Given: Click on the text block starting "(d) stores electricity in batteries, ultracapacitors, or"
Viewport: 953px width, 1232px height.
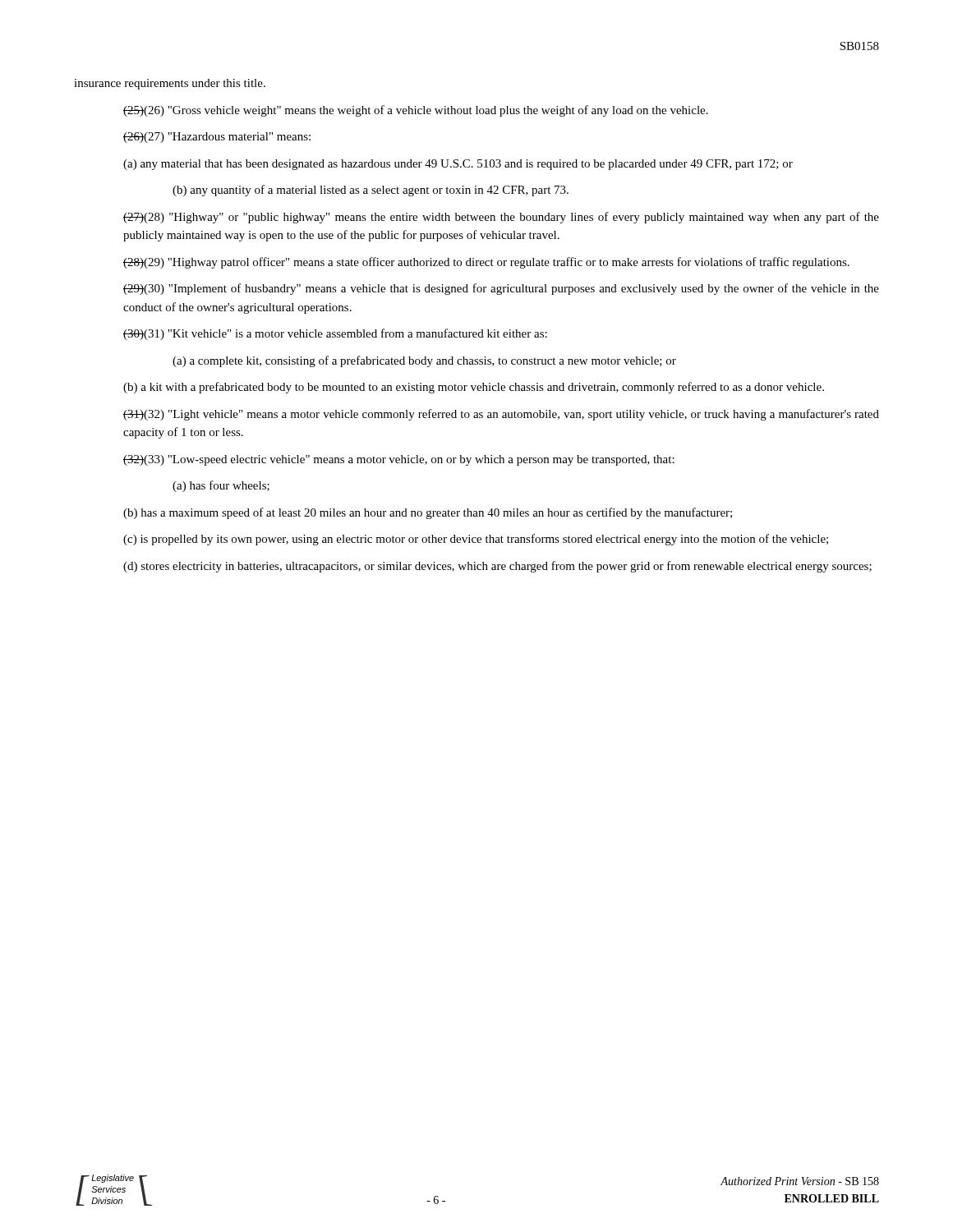Looking at the screenshot, I should point(498,565).
